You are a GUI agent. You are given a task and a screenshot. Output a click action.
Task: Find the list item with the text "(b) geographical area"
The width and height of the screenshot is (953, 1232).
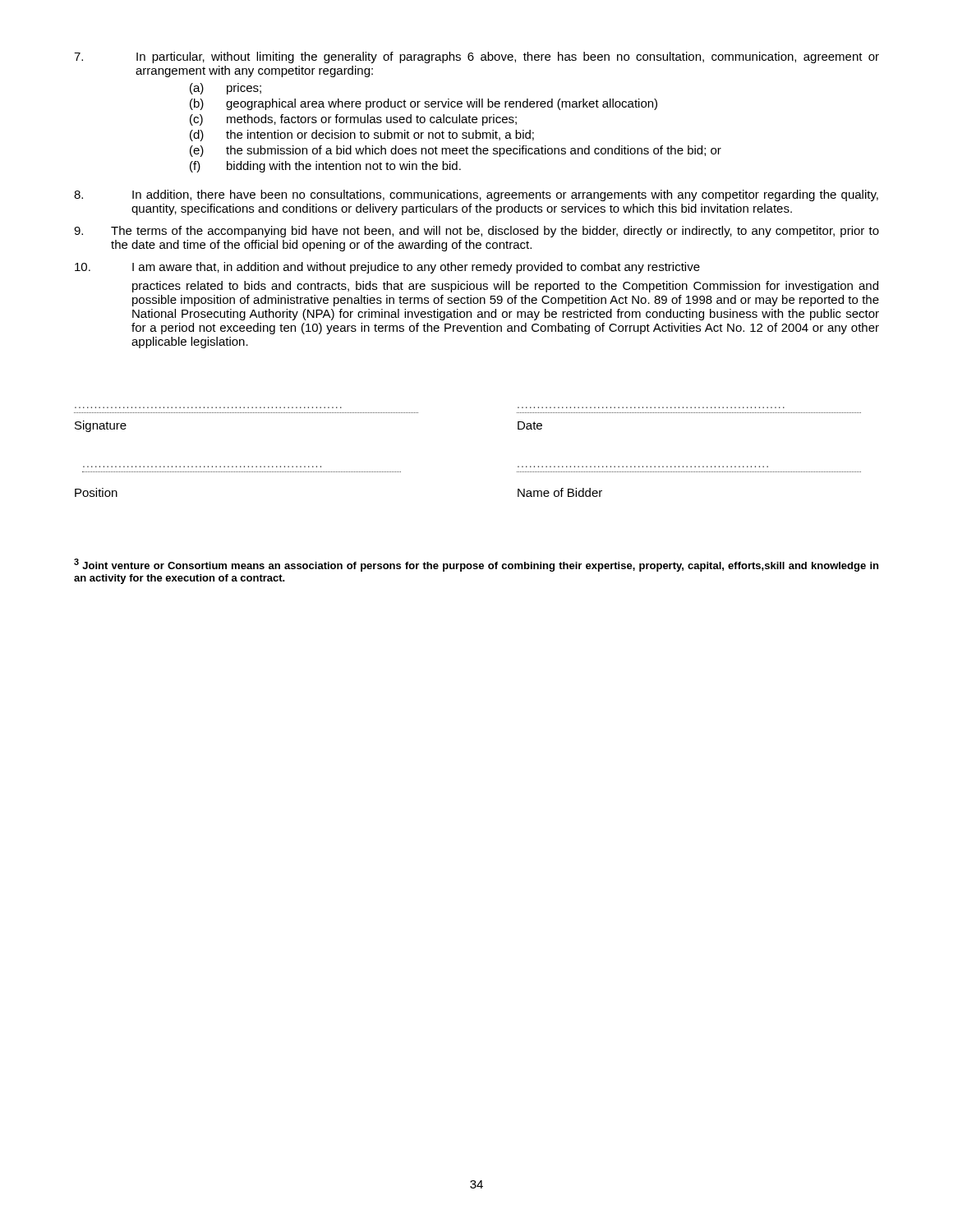tap(424, 103)
